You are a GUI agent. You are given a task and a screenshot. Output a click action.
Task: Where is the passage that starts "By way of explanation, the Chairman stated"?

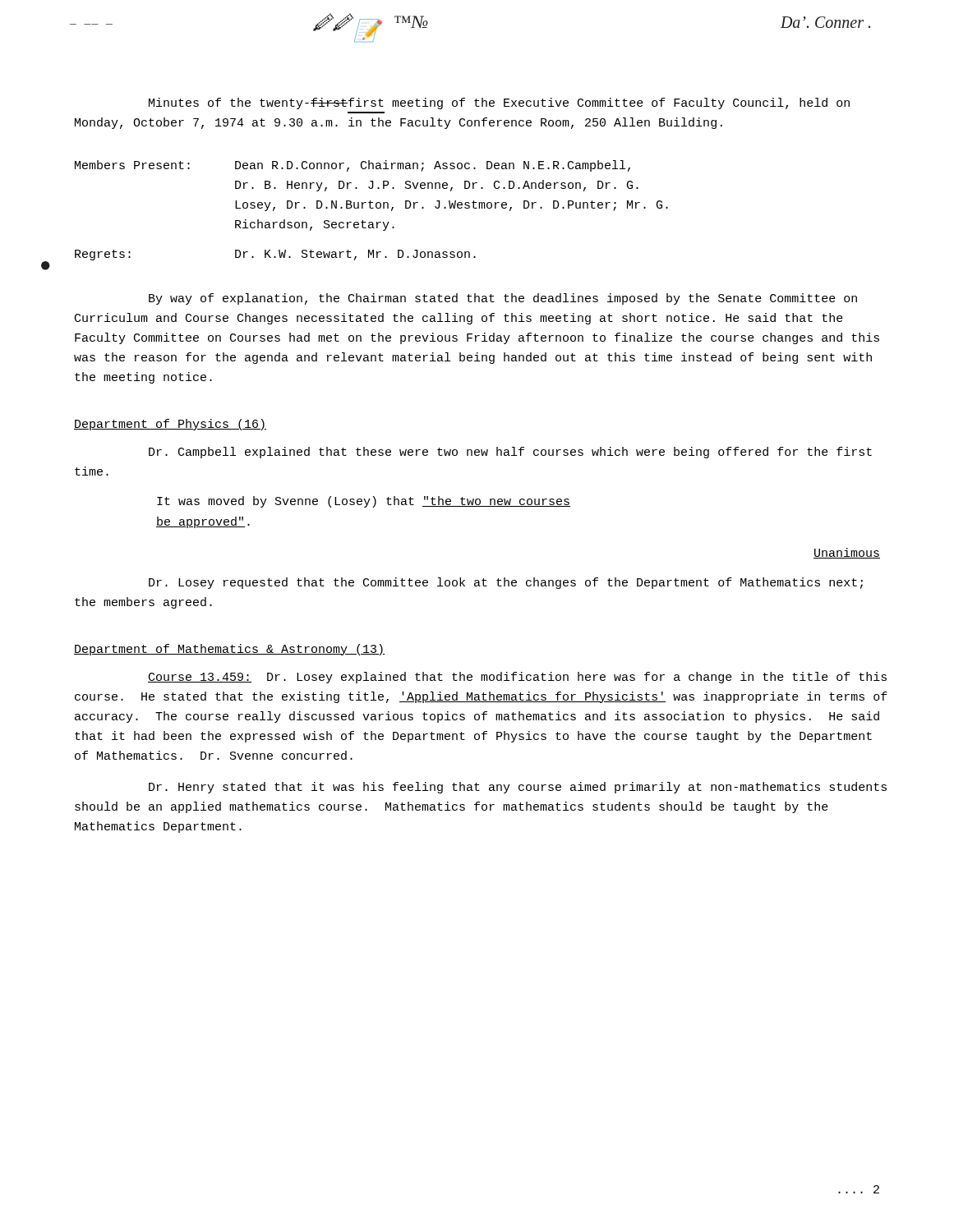click(477, 339)
